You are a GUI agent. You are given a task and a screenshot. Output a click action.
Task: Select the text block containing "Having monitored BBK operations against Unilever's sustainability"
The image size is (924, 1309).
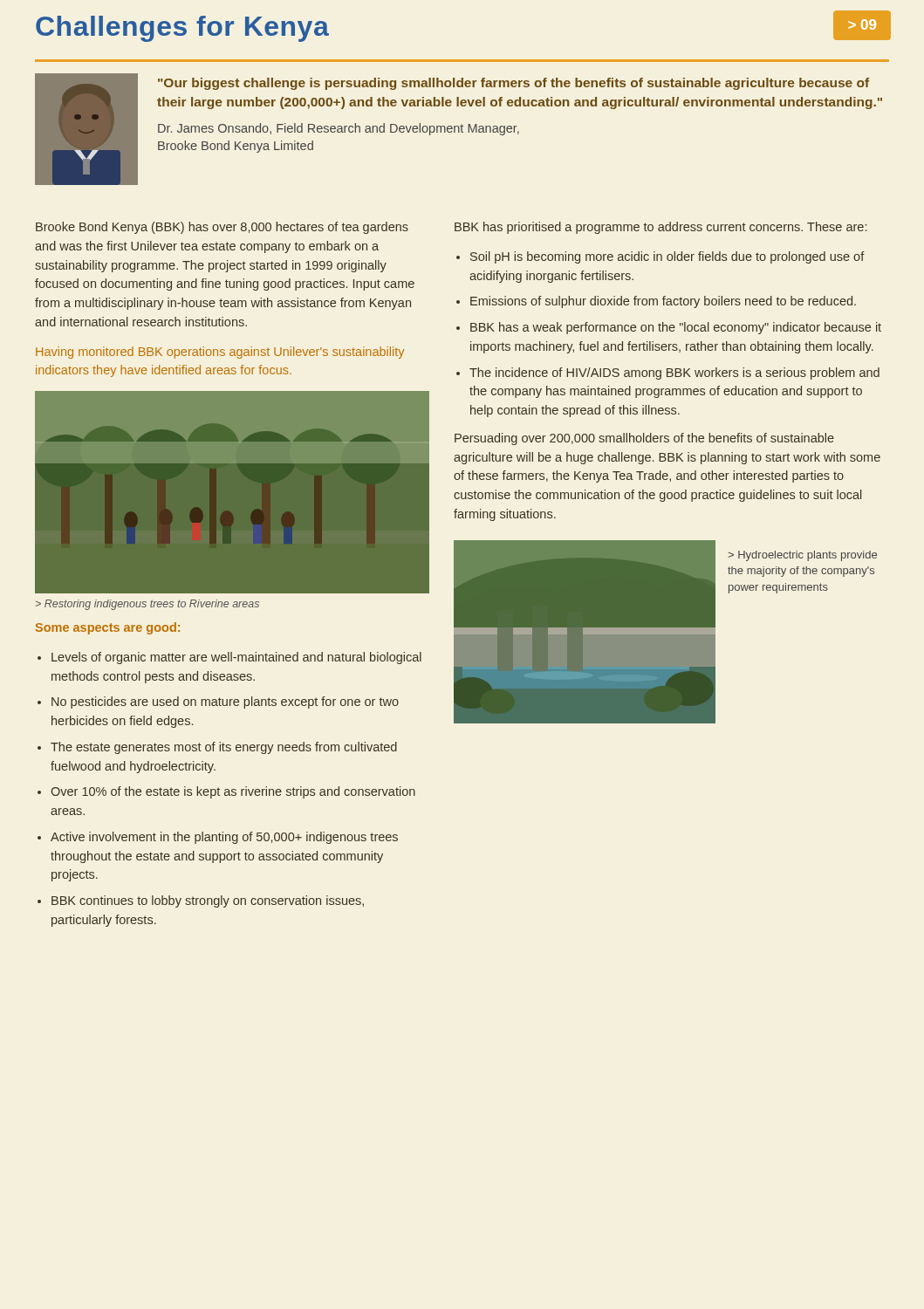(220, 361)
